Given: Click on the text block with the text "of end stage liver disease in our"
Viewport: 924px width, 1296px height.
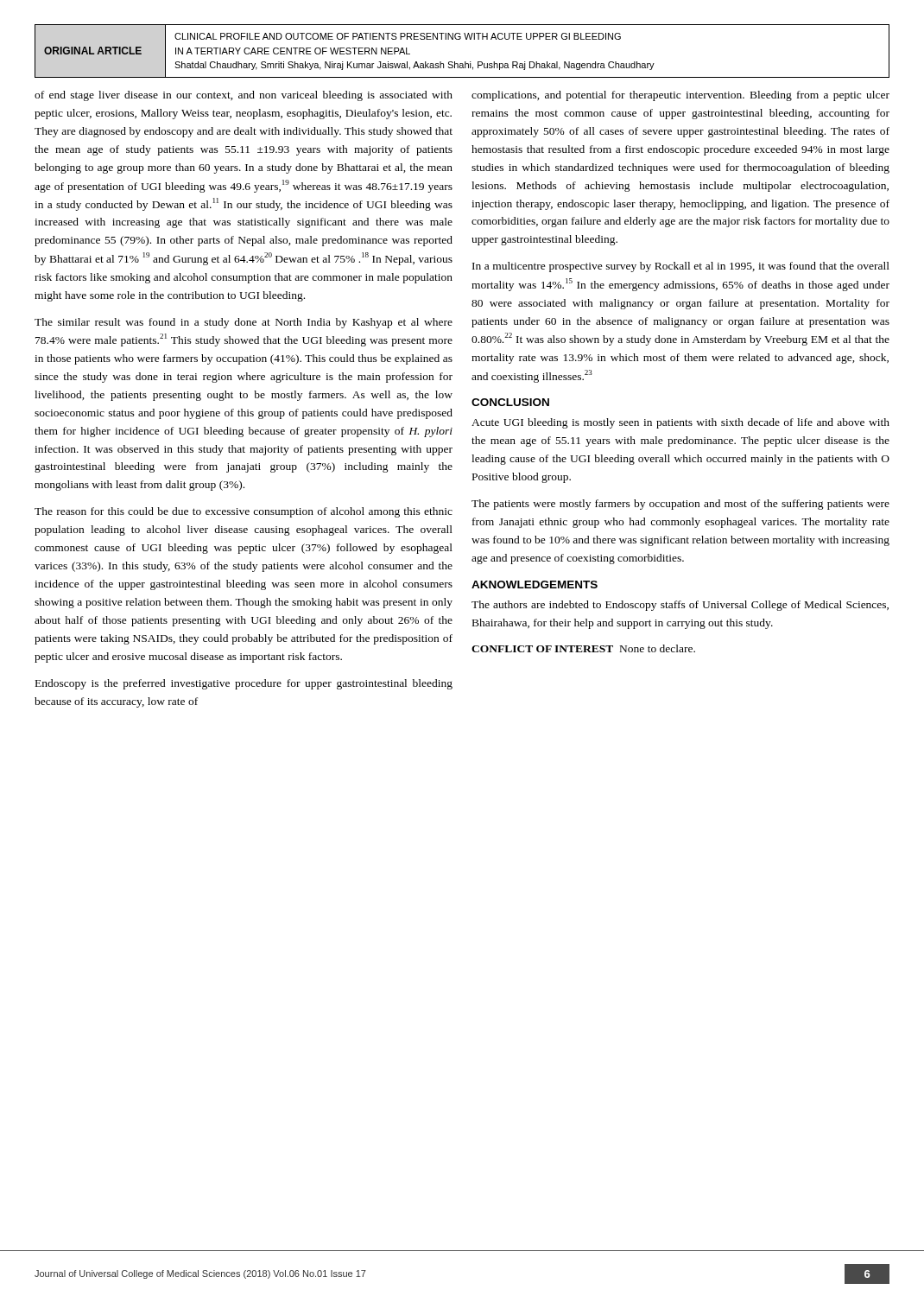Looking at the screenshot, I should [244, 196].
